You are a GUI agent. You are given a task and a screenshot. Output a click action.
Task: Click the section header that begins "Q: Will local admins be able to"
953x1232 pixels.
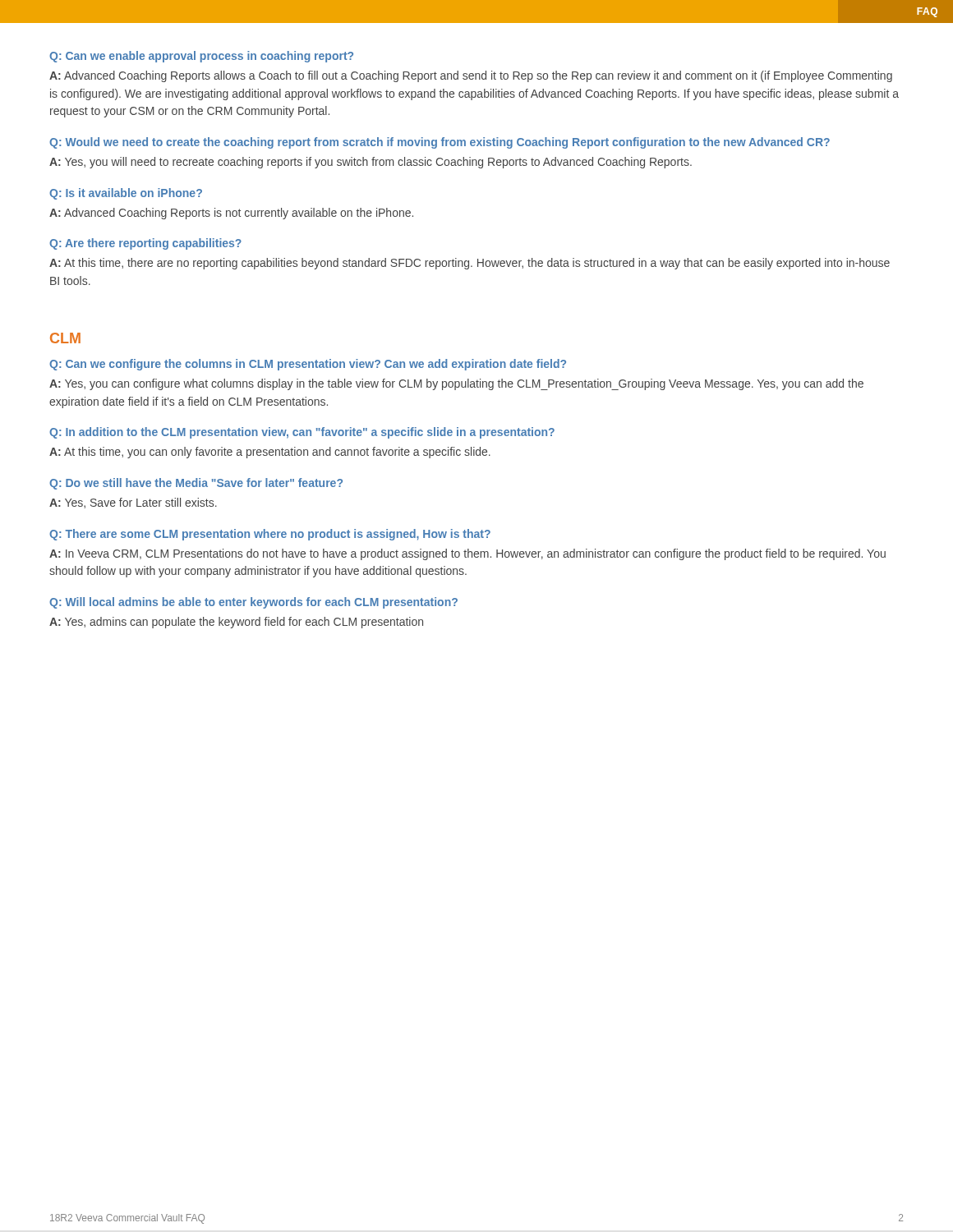pos(254,602)
